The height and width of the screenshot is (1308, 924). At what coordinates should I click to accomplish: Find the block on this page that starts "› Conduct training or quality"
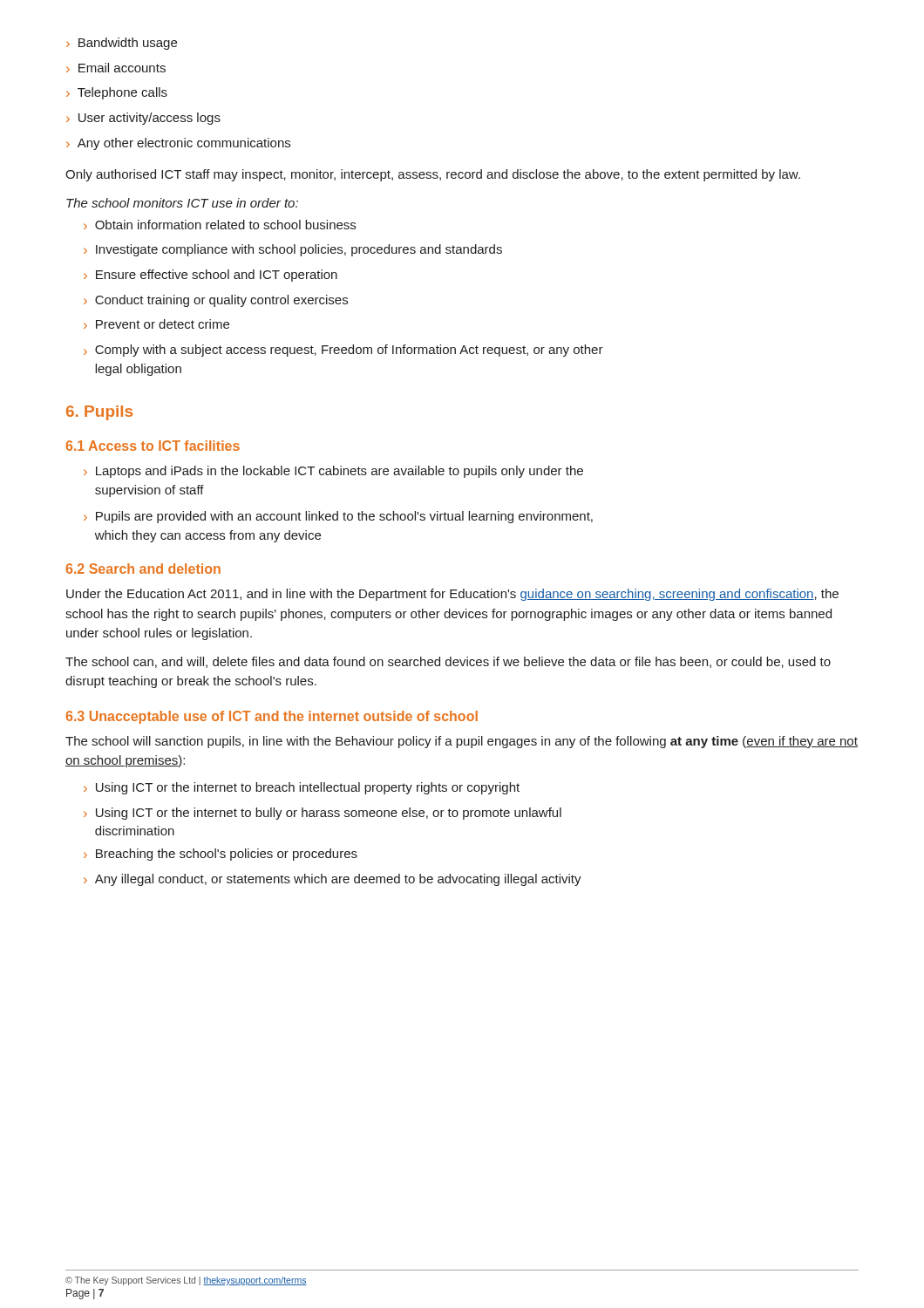216,301
